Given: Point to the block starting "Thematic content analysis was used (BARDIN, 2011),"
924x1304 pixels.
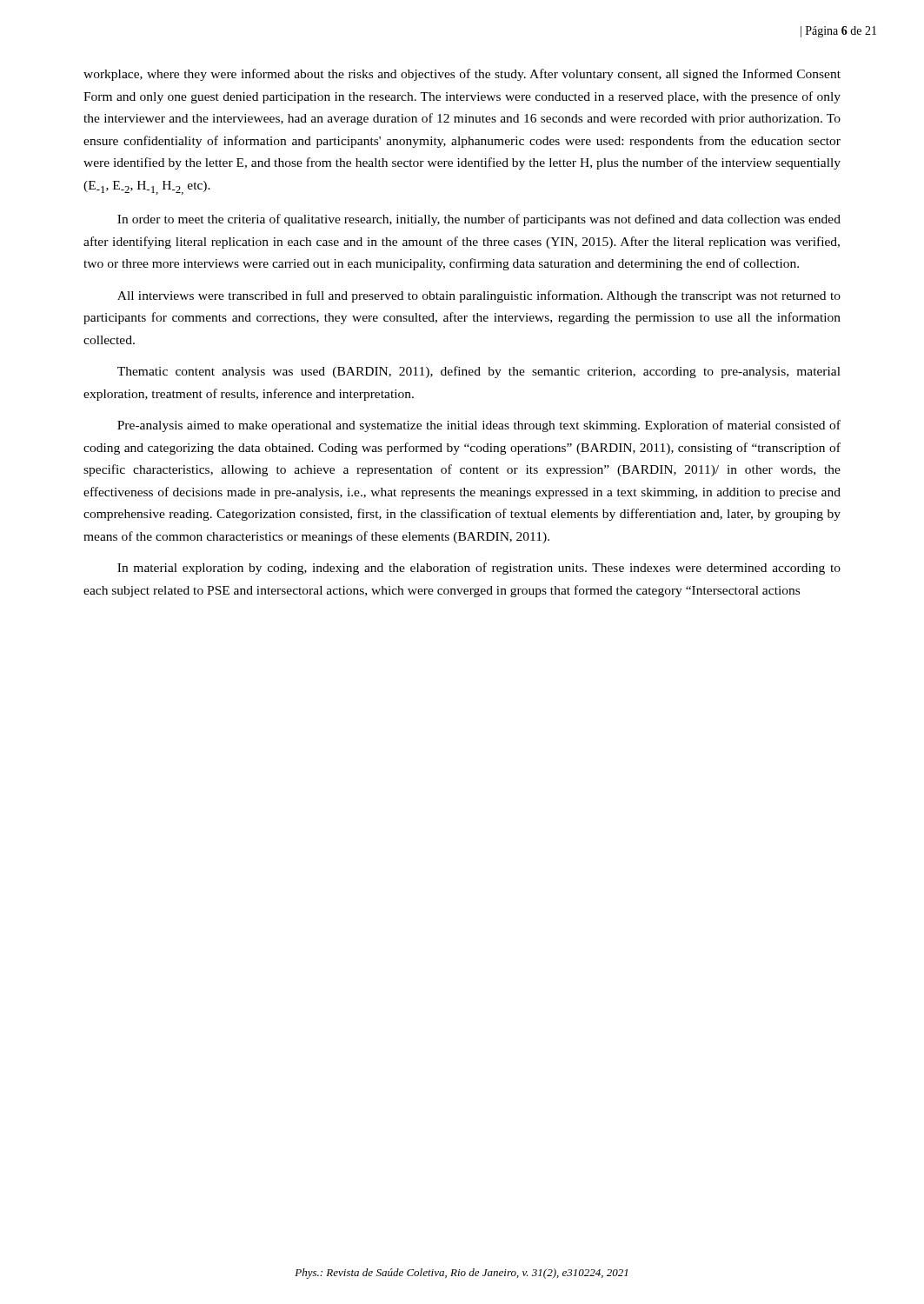Looking at the screenshot, I should pyautogui.click(x=462, y=382).
